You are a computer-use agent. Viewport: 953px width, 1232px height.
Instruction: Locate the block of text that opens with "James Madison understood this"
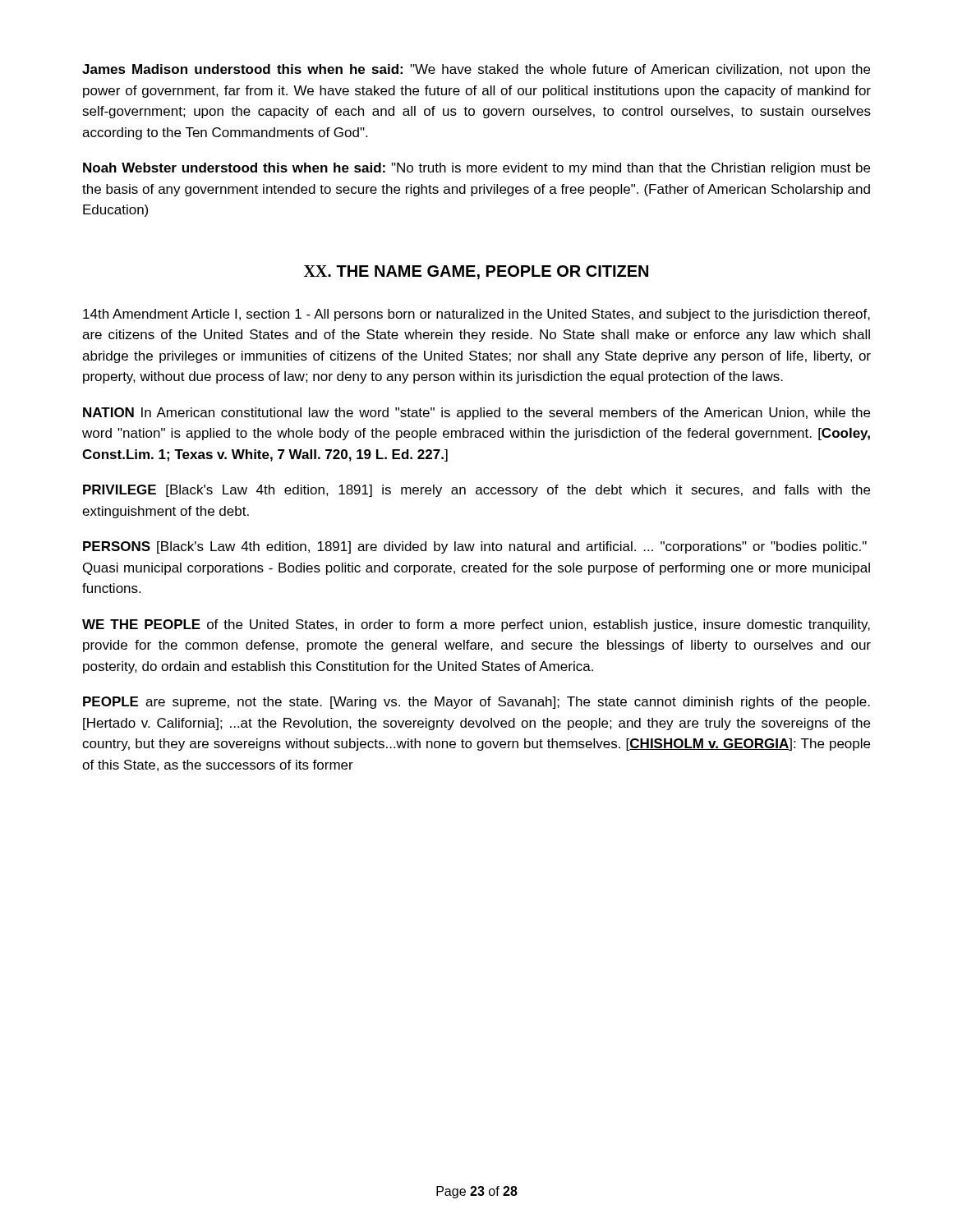click(x=476, y=101)
